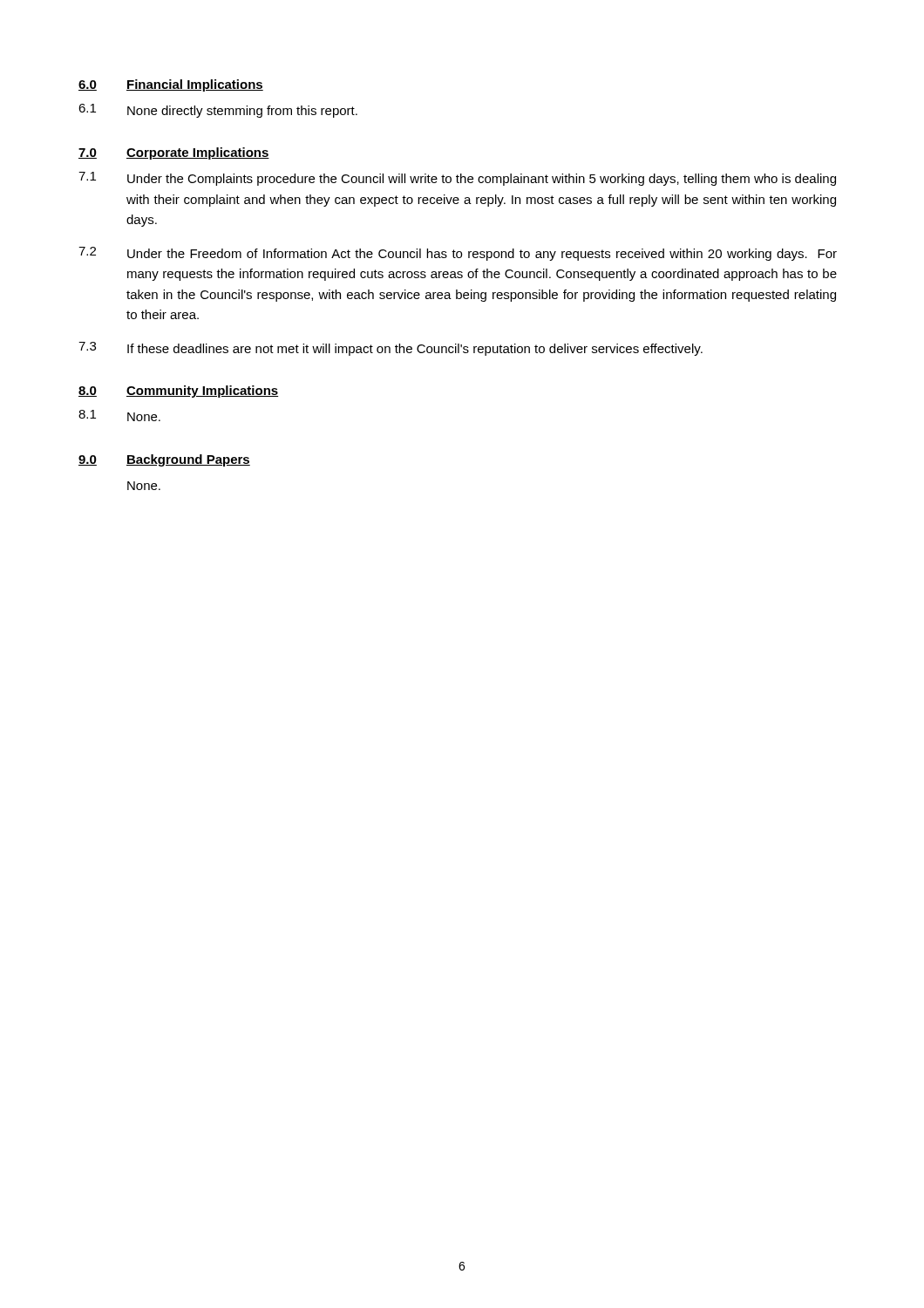Select the text block starting "3 If these deadlines are not met it"
924x1308 pixels.
click(x=458, y=349)
